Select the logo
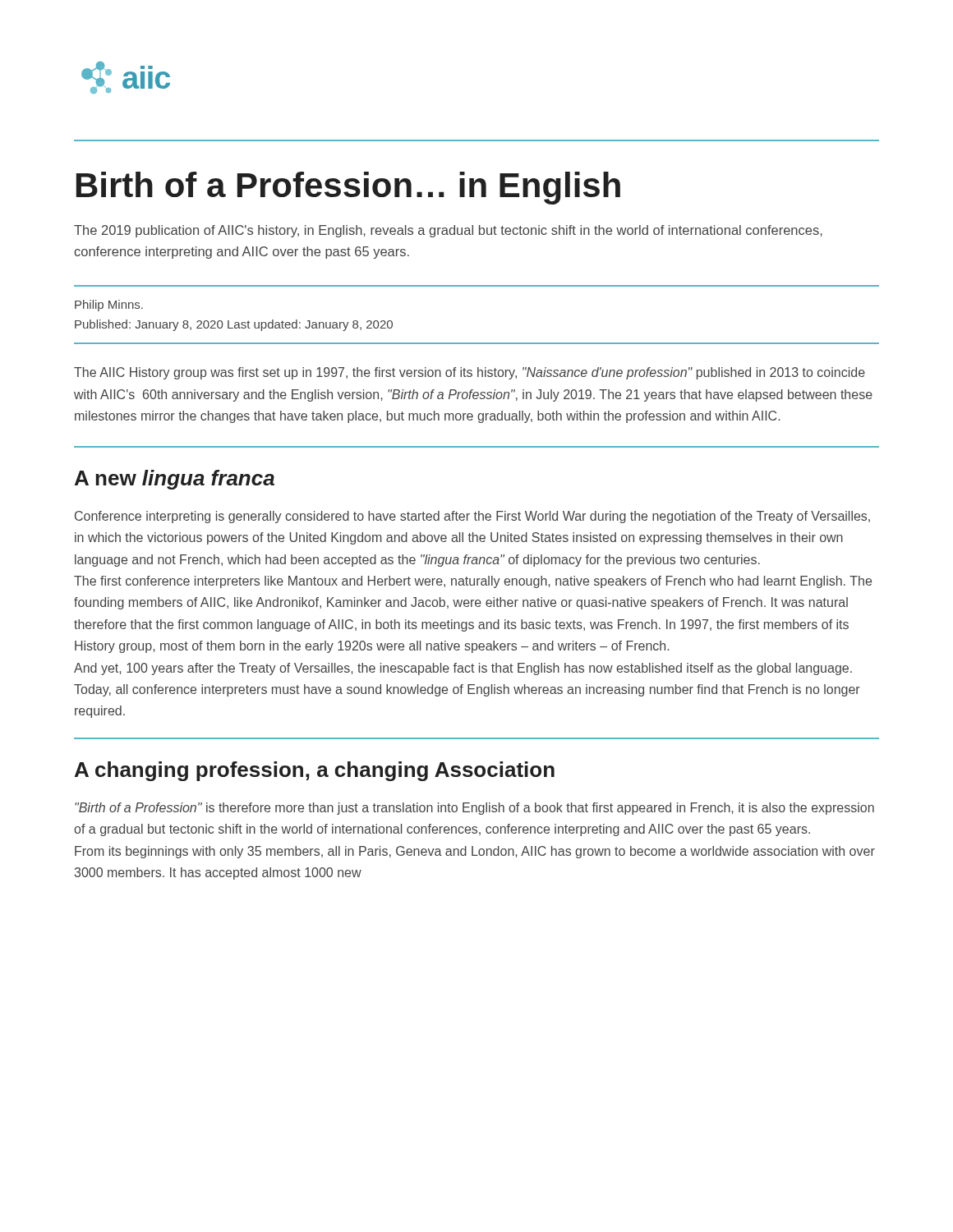 coord(476,82)
